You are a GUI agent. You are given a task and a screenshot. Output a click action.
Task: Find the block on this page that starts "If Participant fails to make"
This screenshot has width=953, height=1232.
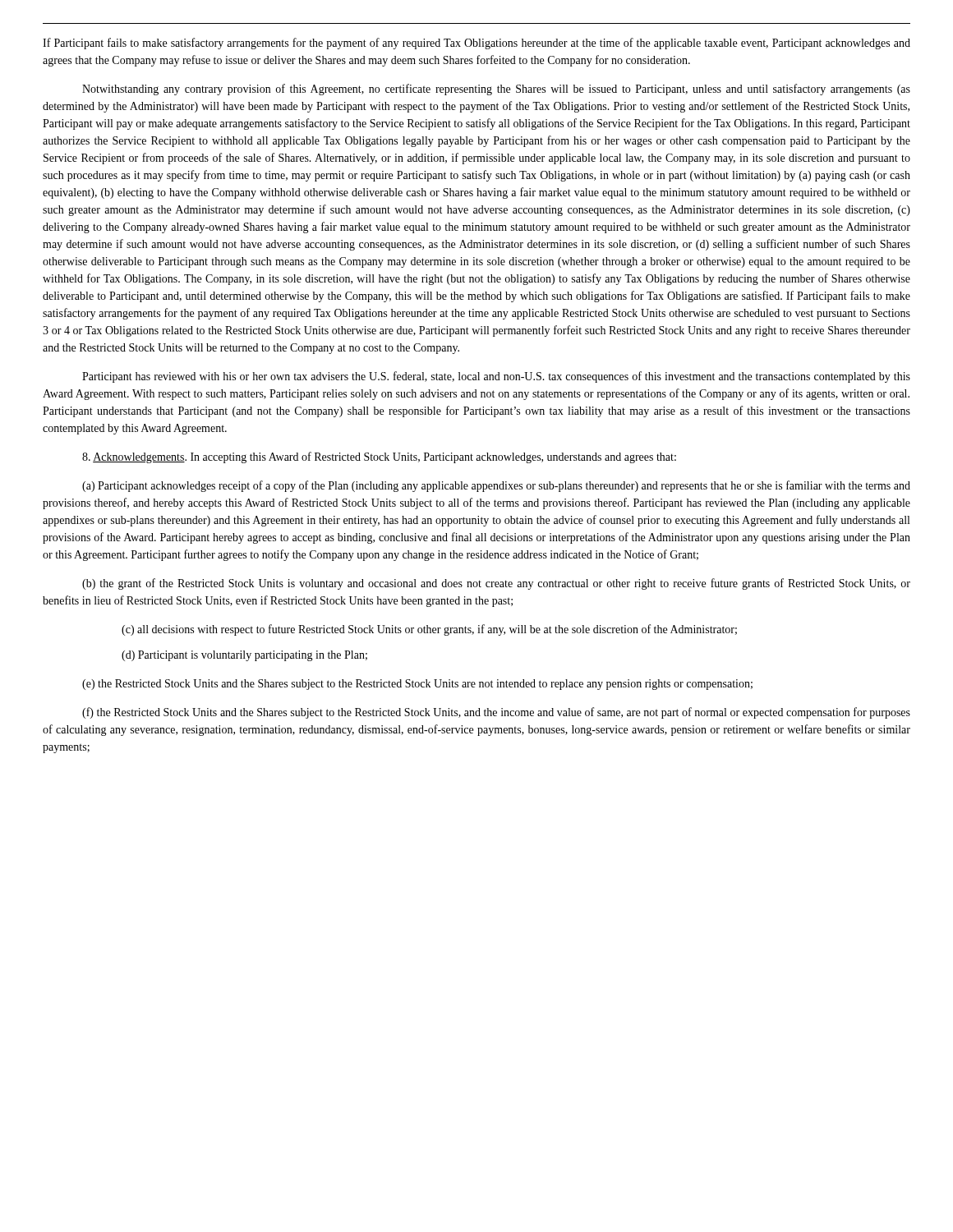point(476,52)
